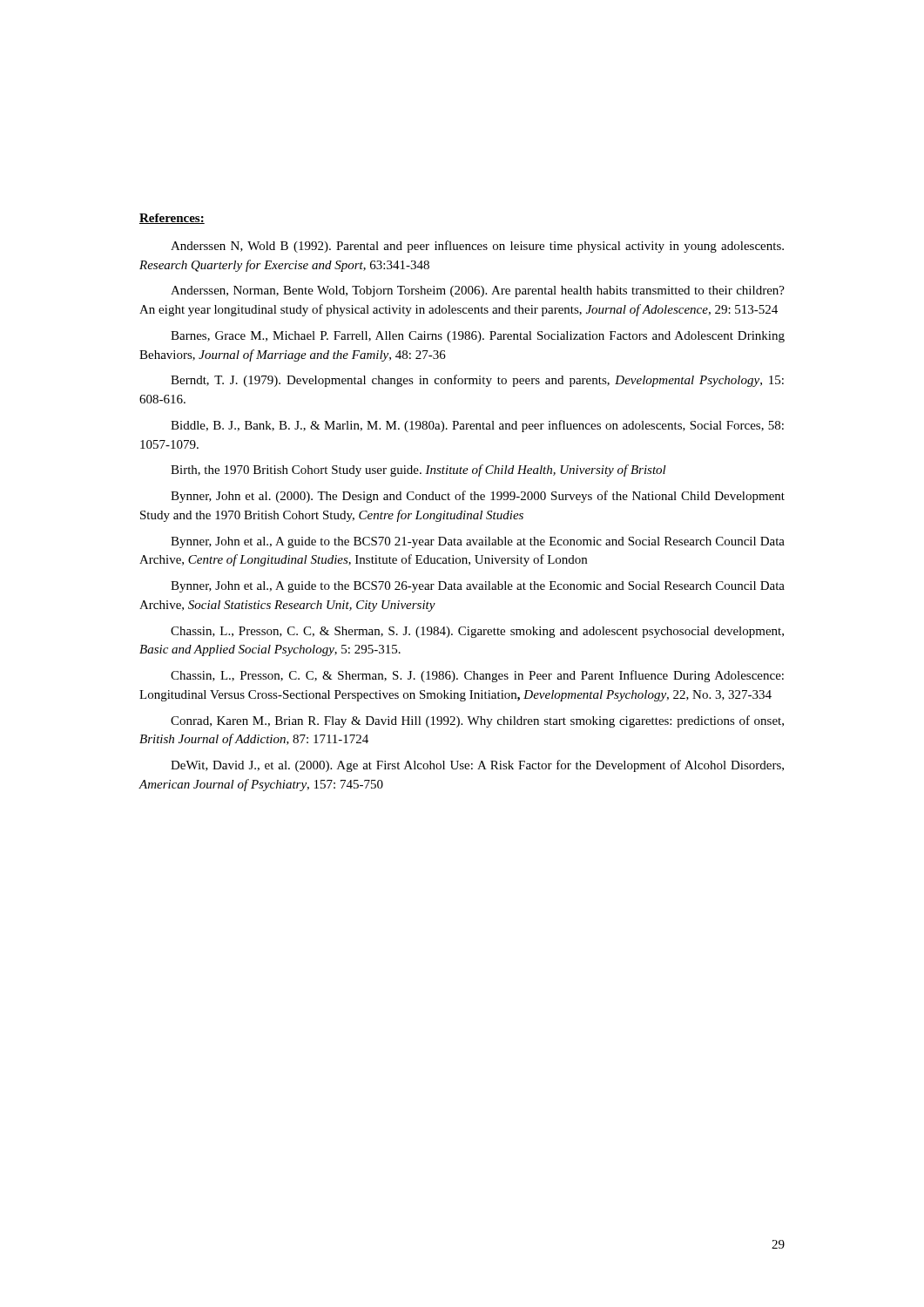Locate the block of text that opens with "Barnes, Grace M., Michael P."
Image resolution: width=924 pixels, height=1307 pixels.
click(462, 345)
